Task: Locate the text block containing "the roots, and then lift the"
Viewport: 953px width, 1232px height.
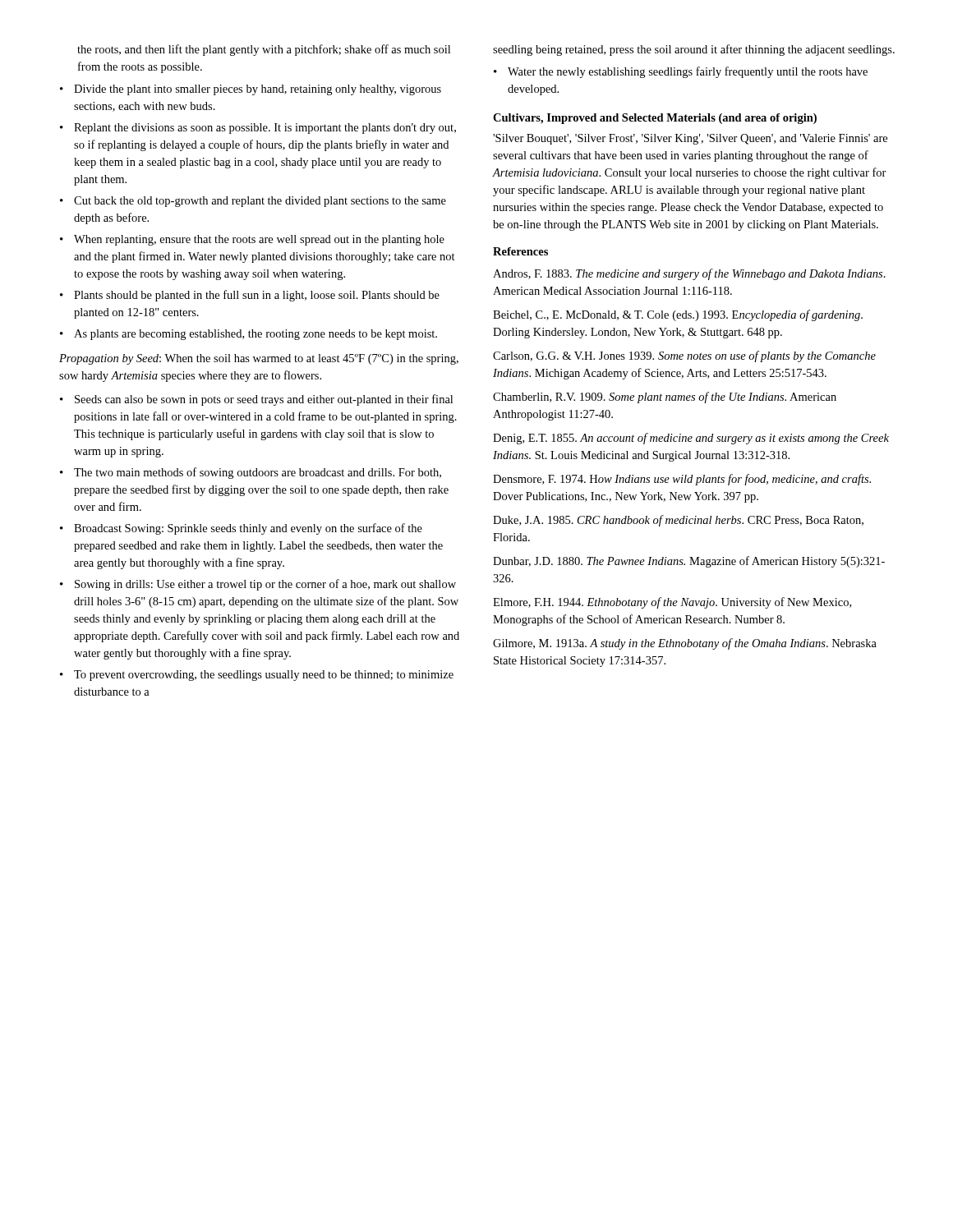Action: click(x=269, y=58)
